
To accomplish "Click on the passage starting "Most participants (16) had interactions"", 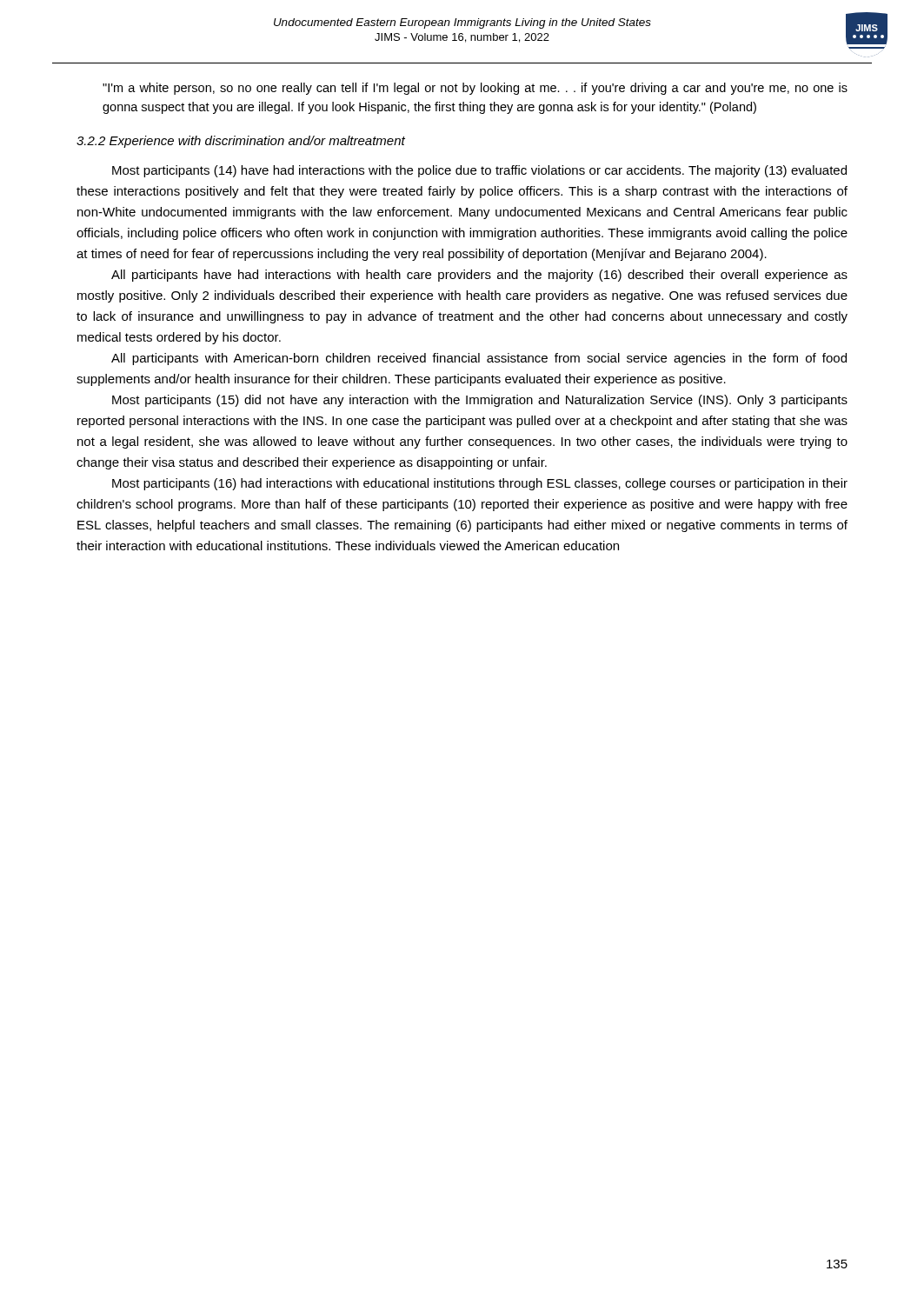I will (x=462, y=514).
